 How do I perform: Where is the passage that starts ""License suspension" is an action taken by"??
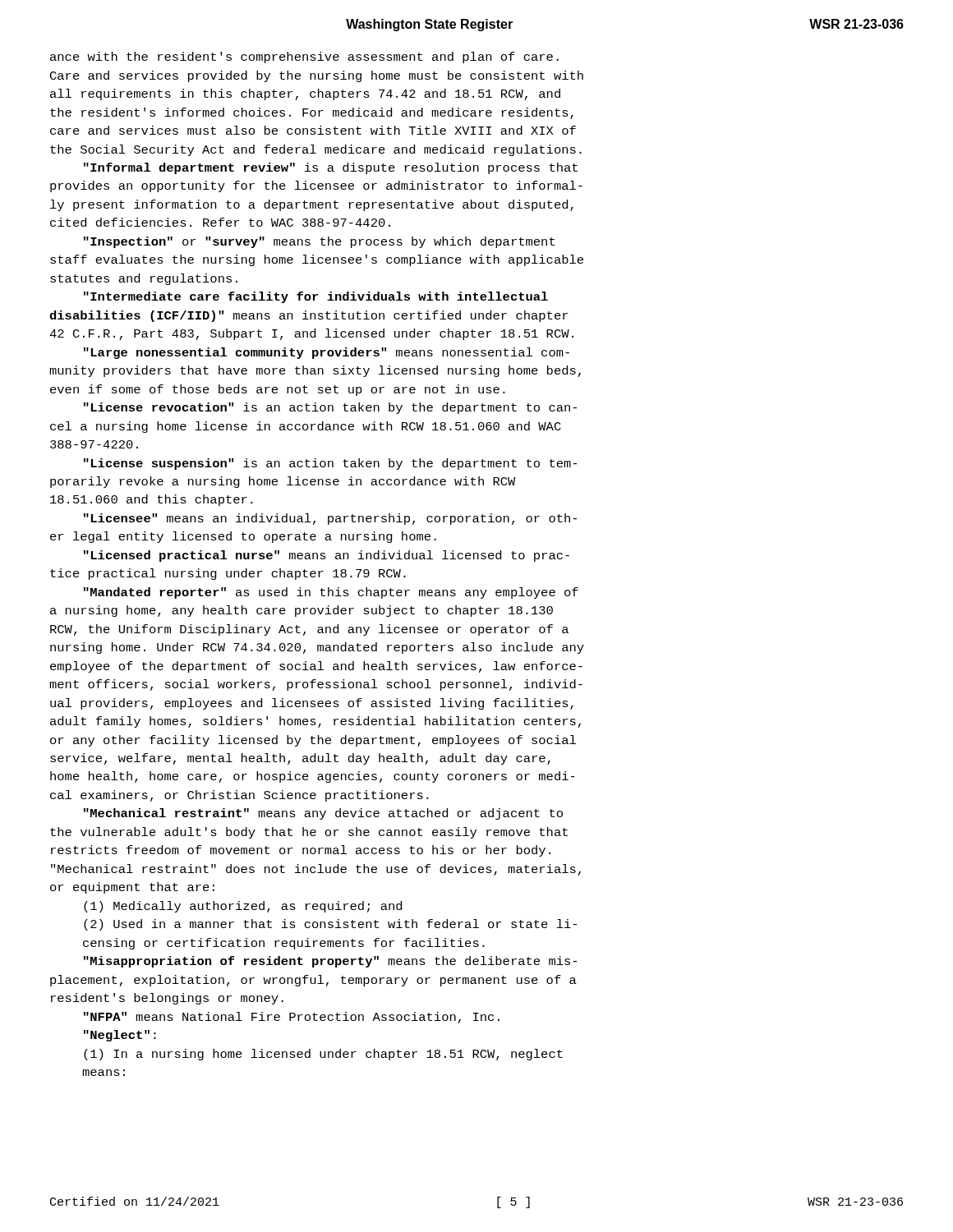314,482
